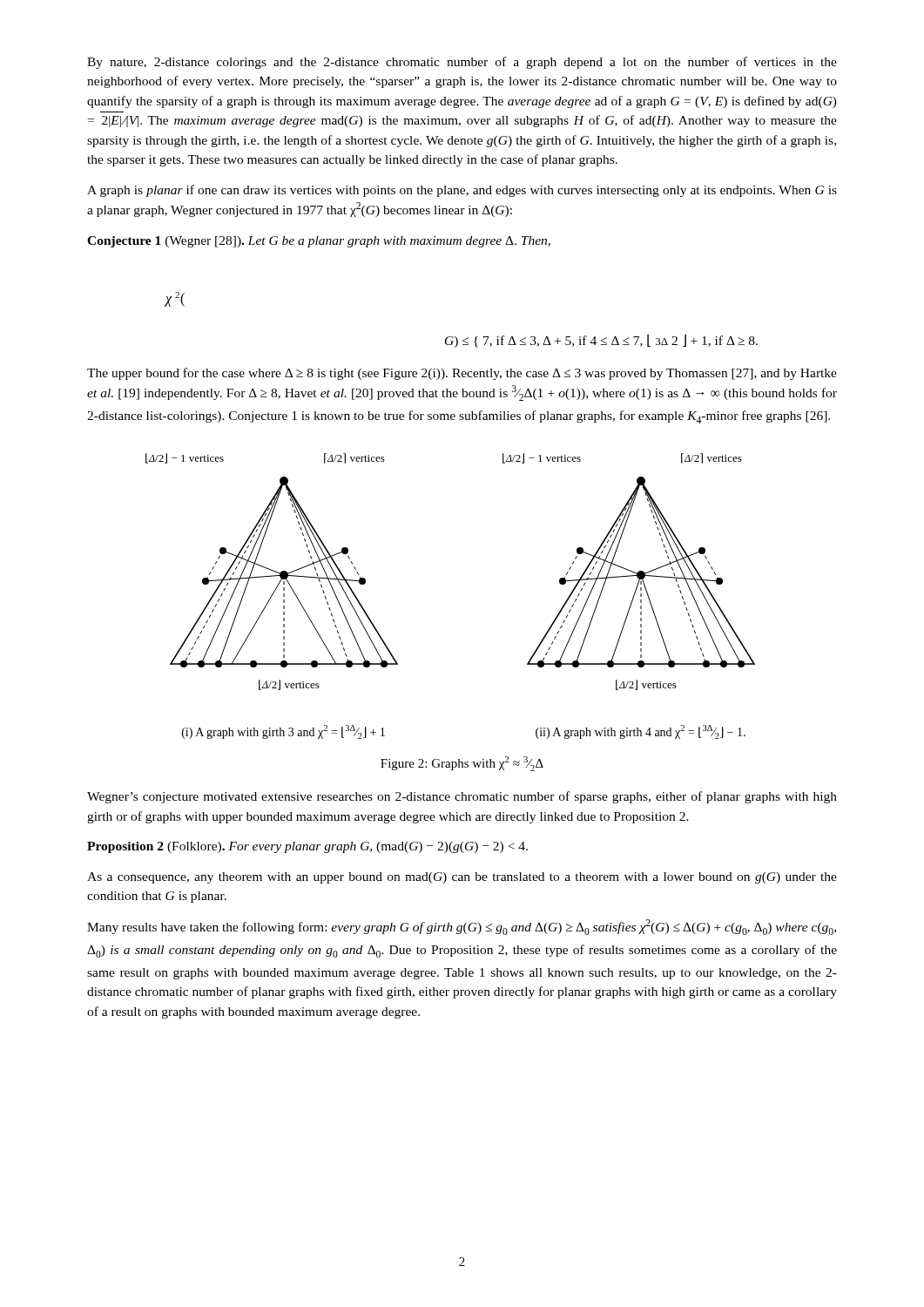Screen dimensions: 1307x924
Task: Find the block on this page that starts "As a consequence, any theorem with an"
Action: 462,886
